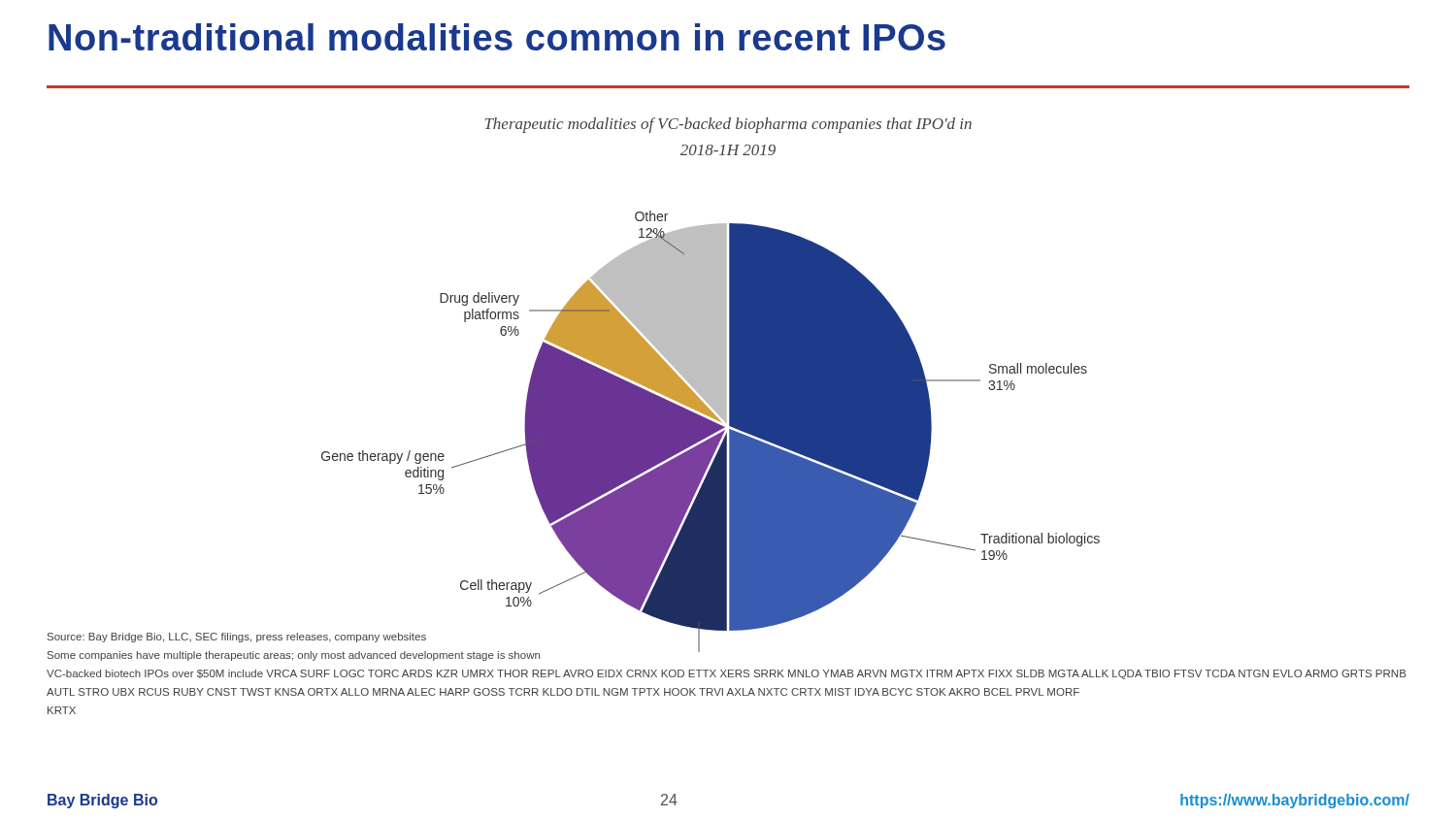Screen dimensions: 819x1456
Task: Locate the title
Action: pyautogui.click(x=497, y=38)
